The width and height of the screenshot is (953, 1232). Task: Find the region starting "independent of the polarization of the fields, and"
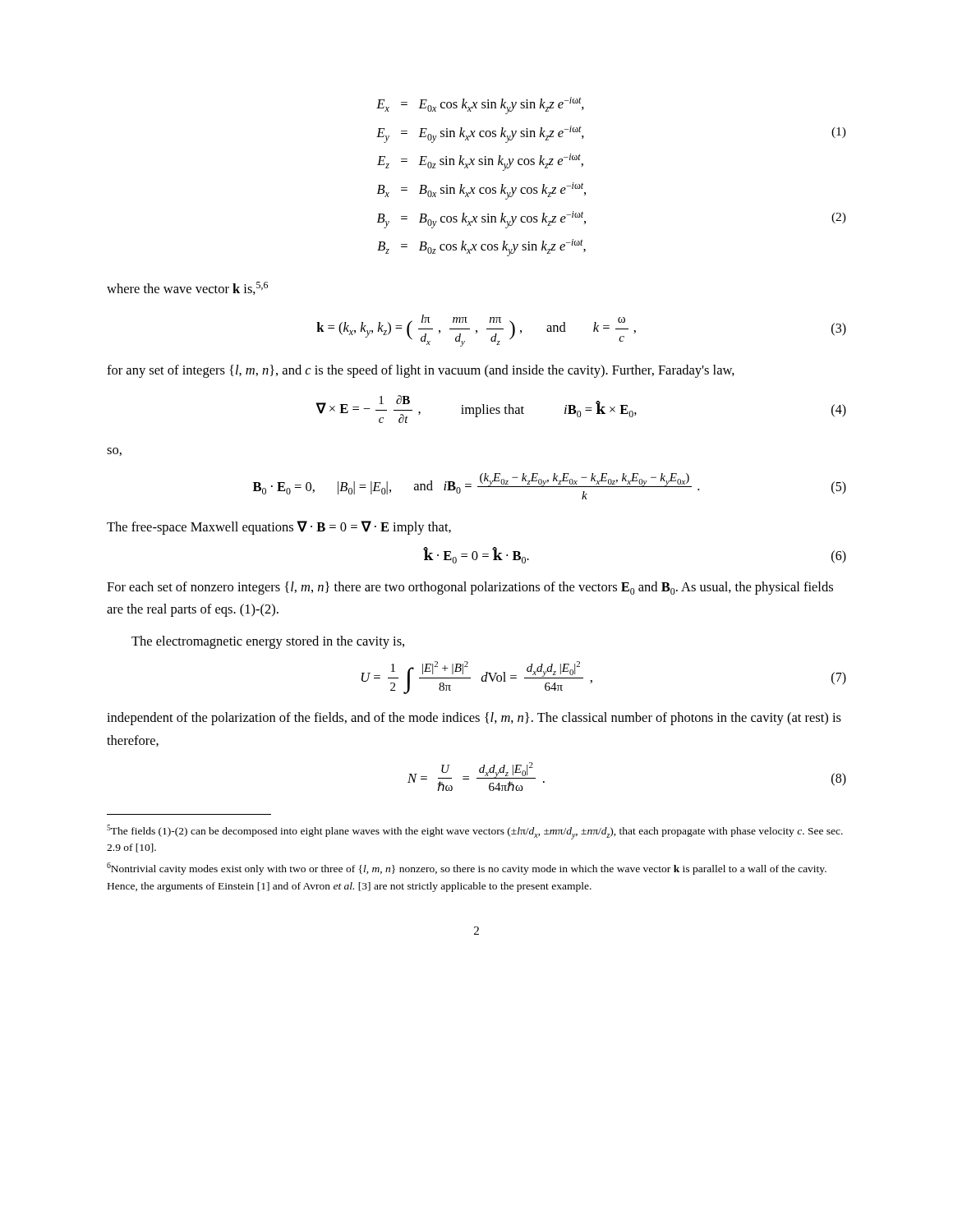pyautogui.click(x=474, y=729)
